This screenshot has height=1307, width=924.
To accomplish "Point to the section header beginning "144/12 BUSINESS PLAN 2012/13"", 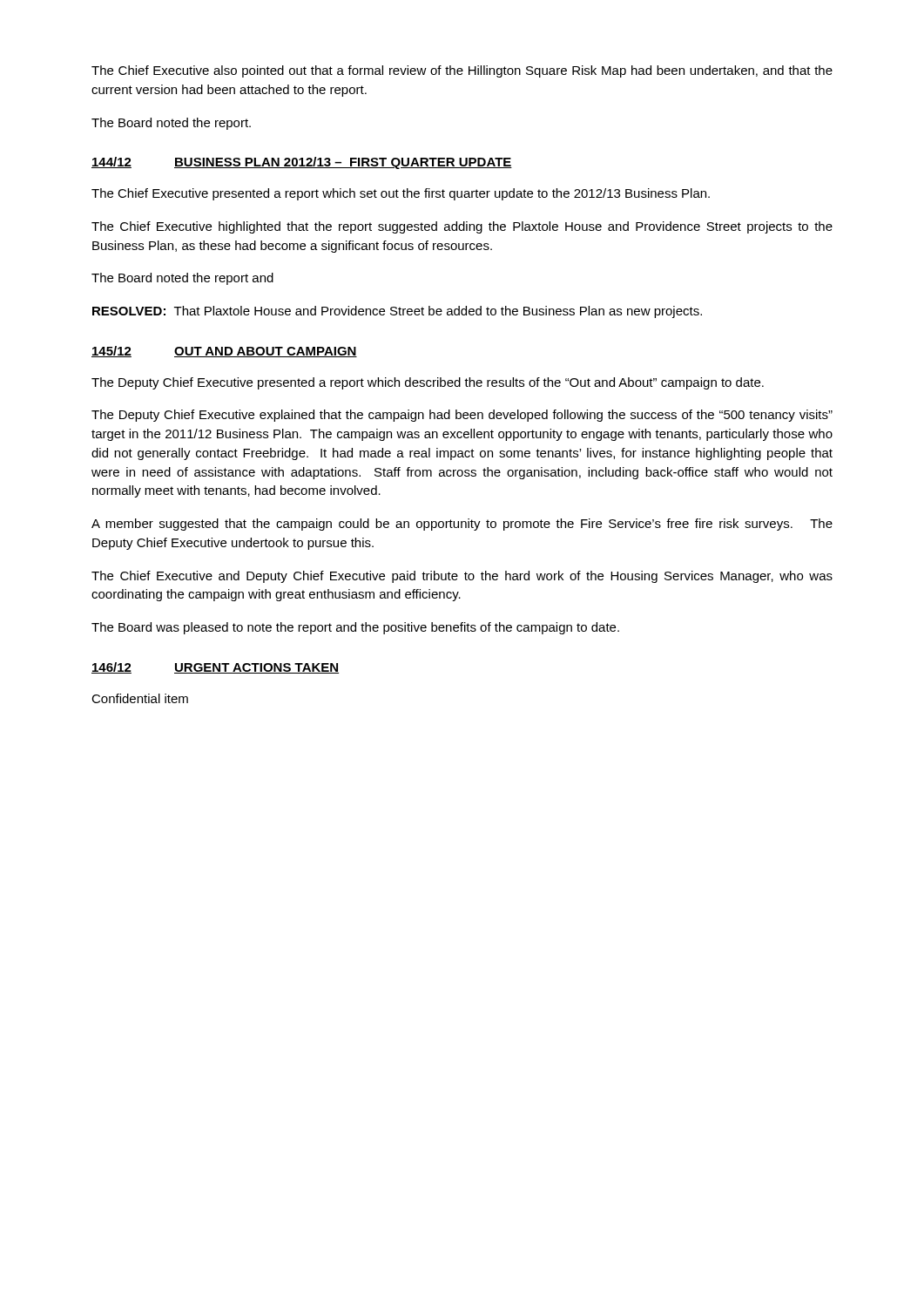I will pyautogui.click(x=301, y=162).
